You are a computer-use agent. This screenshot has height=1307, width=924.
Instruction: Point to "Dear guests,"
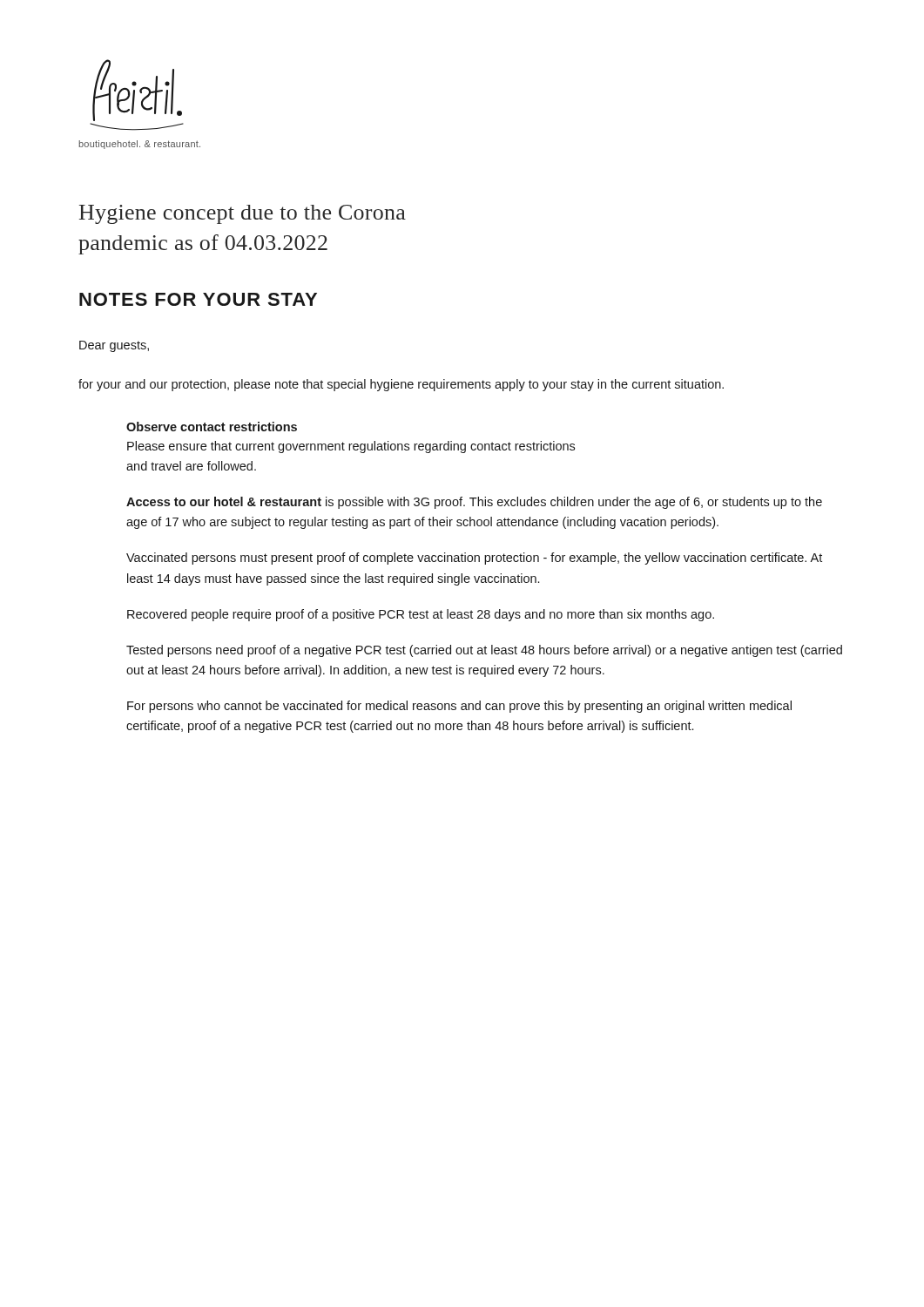click(114, 345)
